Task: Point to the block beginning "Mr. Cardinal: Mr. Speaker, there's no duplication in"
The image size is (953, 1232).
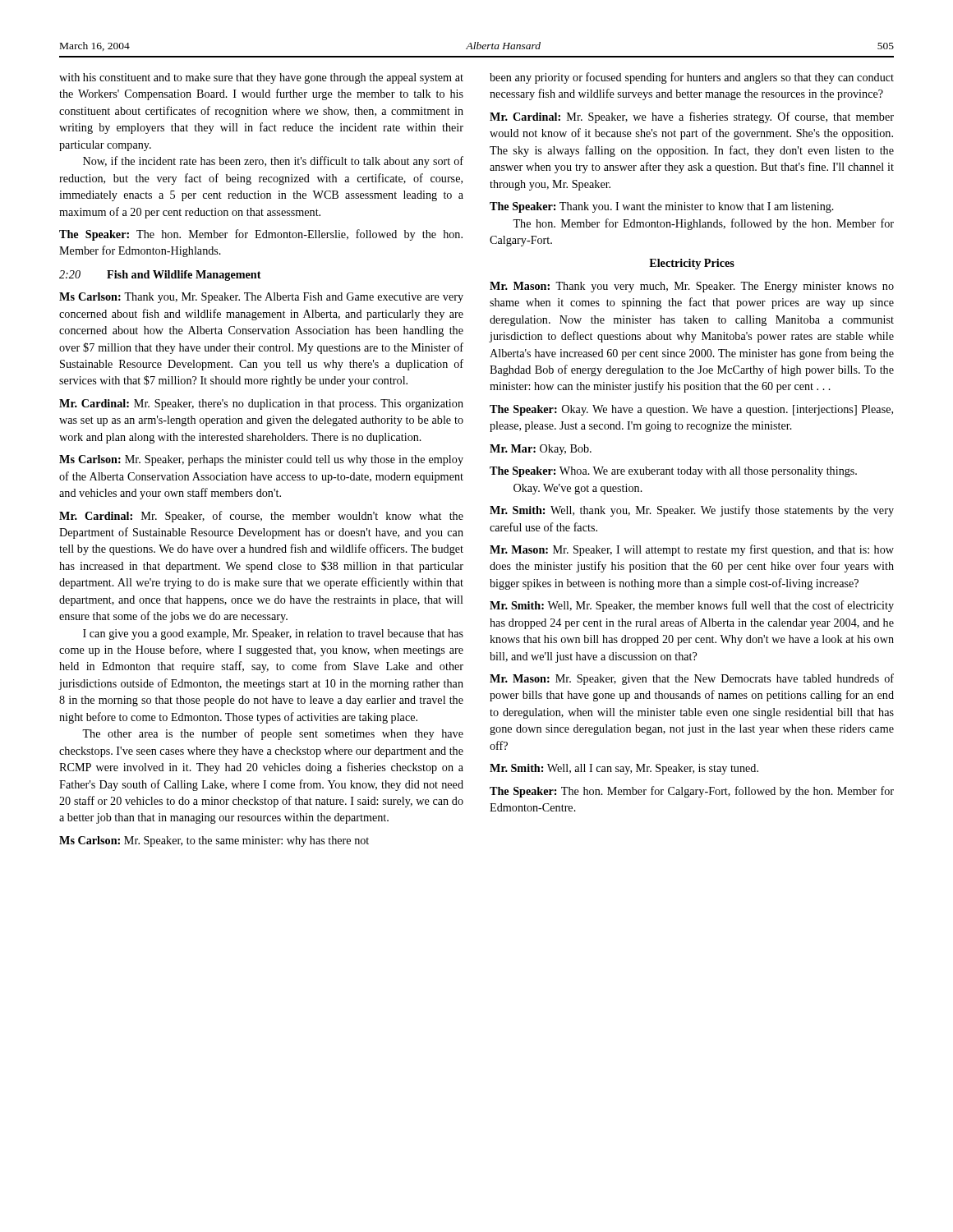Action: 261,420
